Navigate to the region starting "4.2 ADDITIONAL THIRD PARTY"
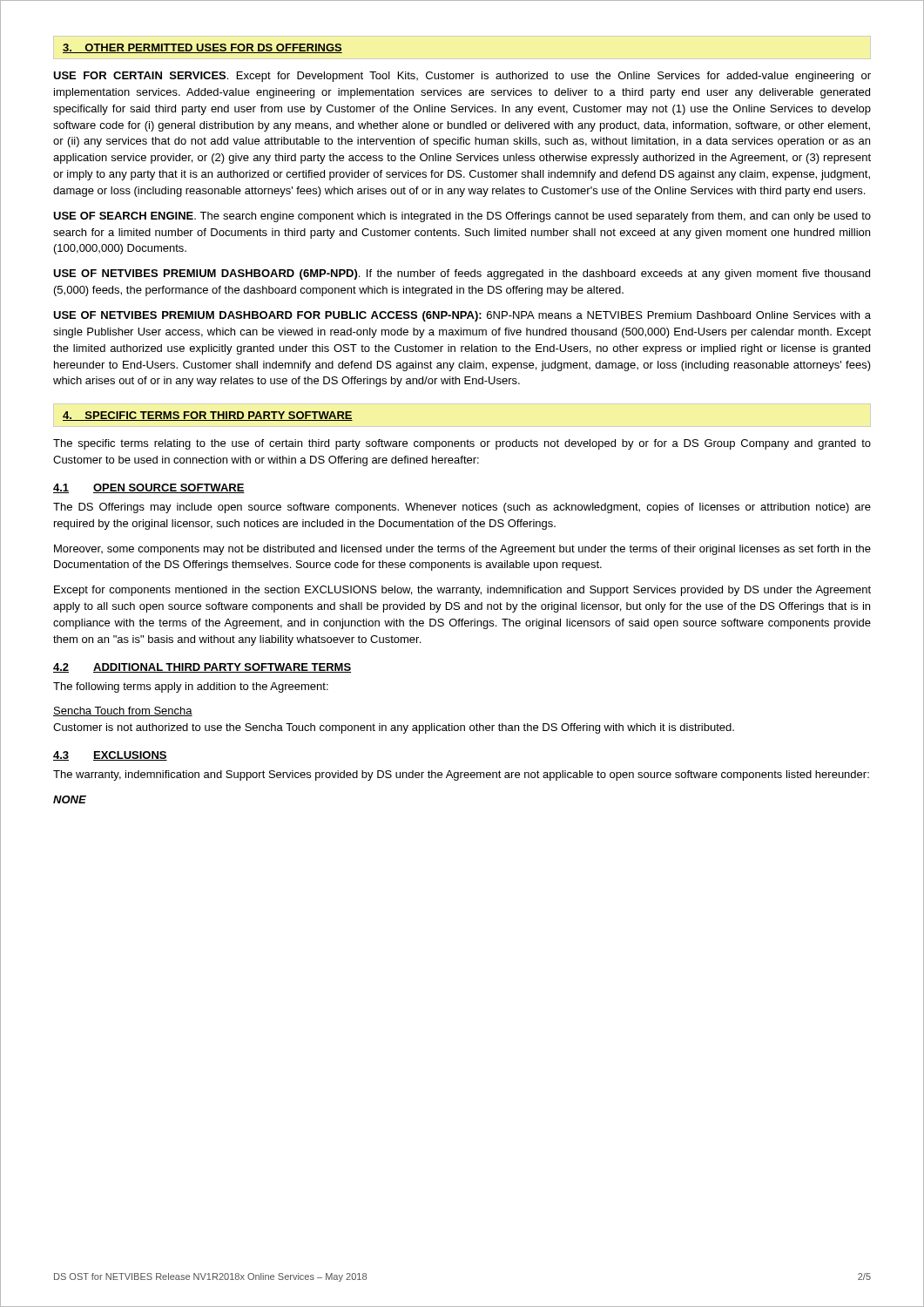Image resolution: width=924 pixels, height=1307 pixels. [202, 667]
